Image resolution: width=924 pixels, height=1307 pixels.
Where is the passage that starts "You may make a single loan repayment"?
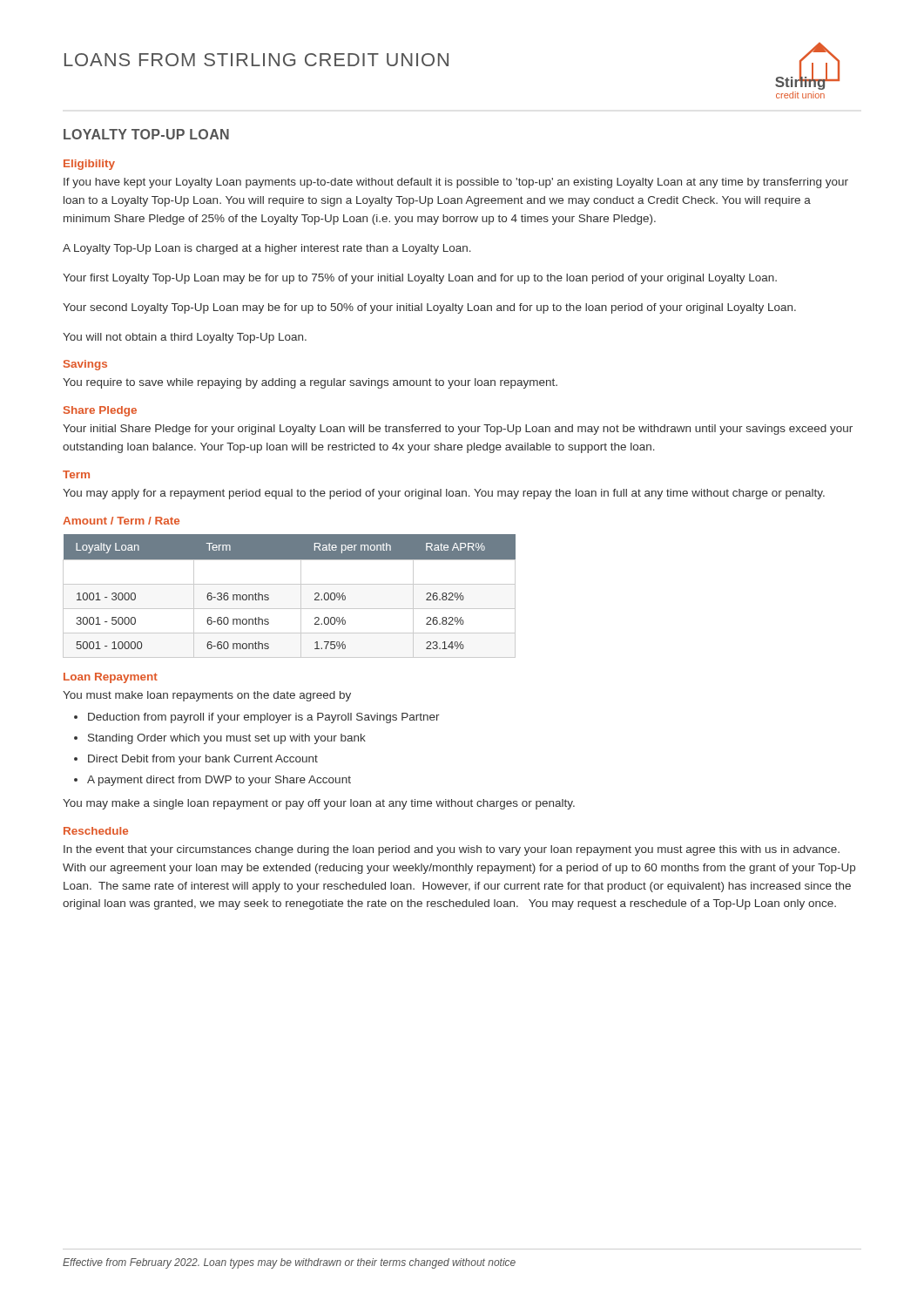click(x=319, y=803)
